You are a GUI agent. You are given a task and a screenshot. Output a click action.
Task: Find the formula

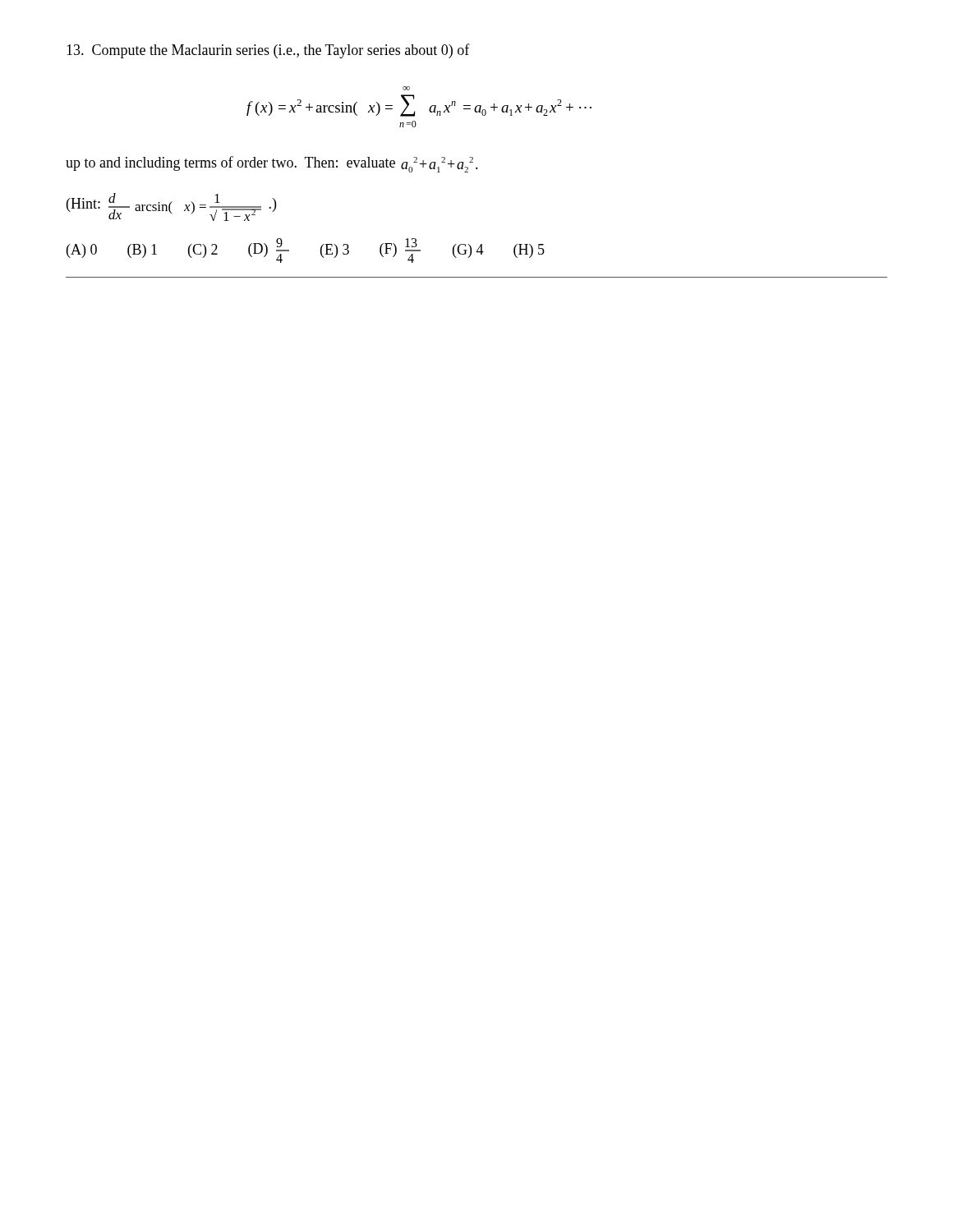point(476,106)
